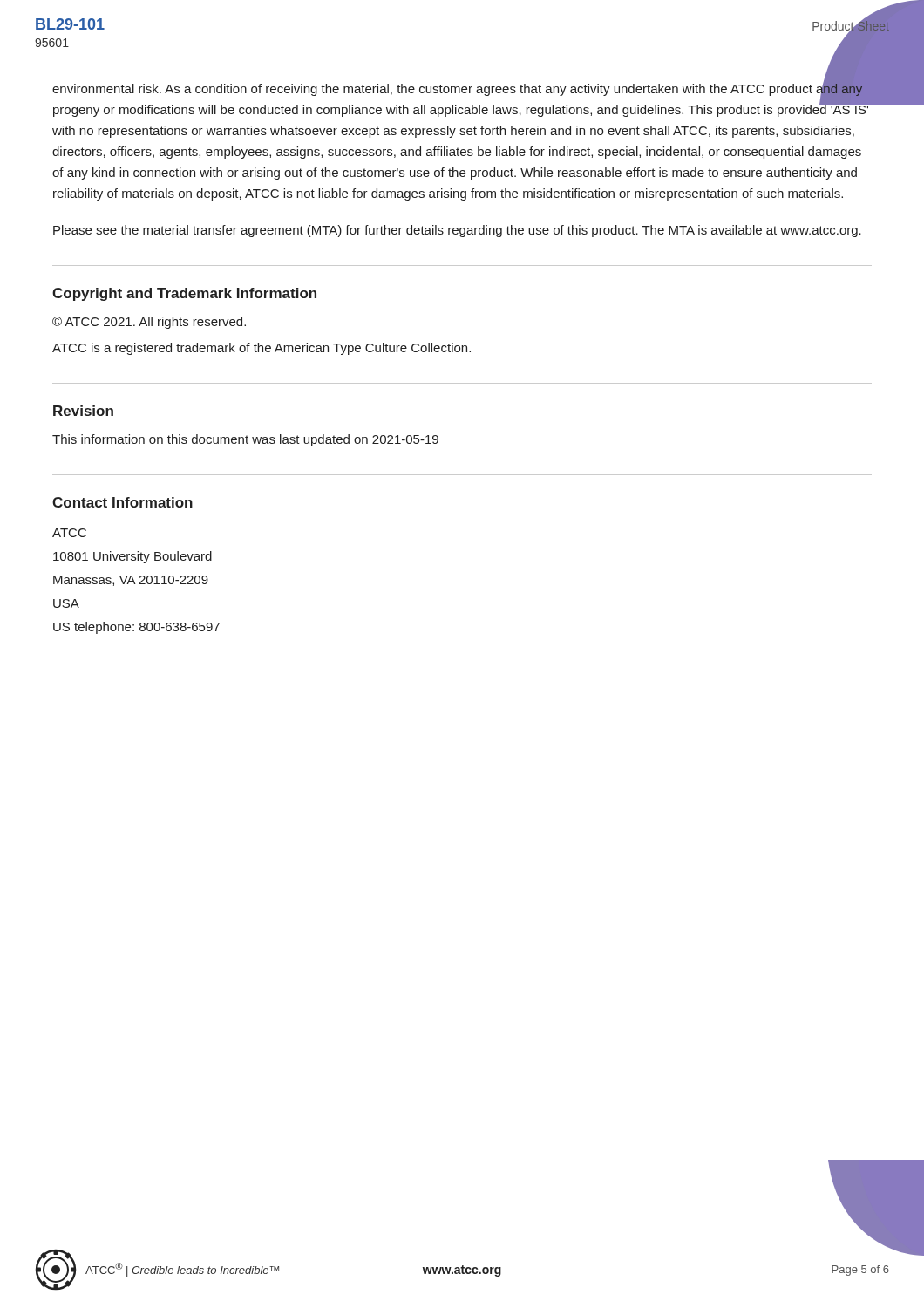Find the passage starting "ATCC is a registered trademark of the"
The image size is (924, 1308).
click(262, 347)
